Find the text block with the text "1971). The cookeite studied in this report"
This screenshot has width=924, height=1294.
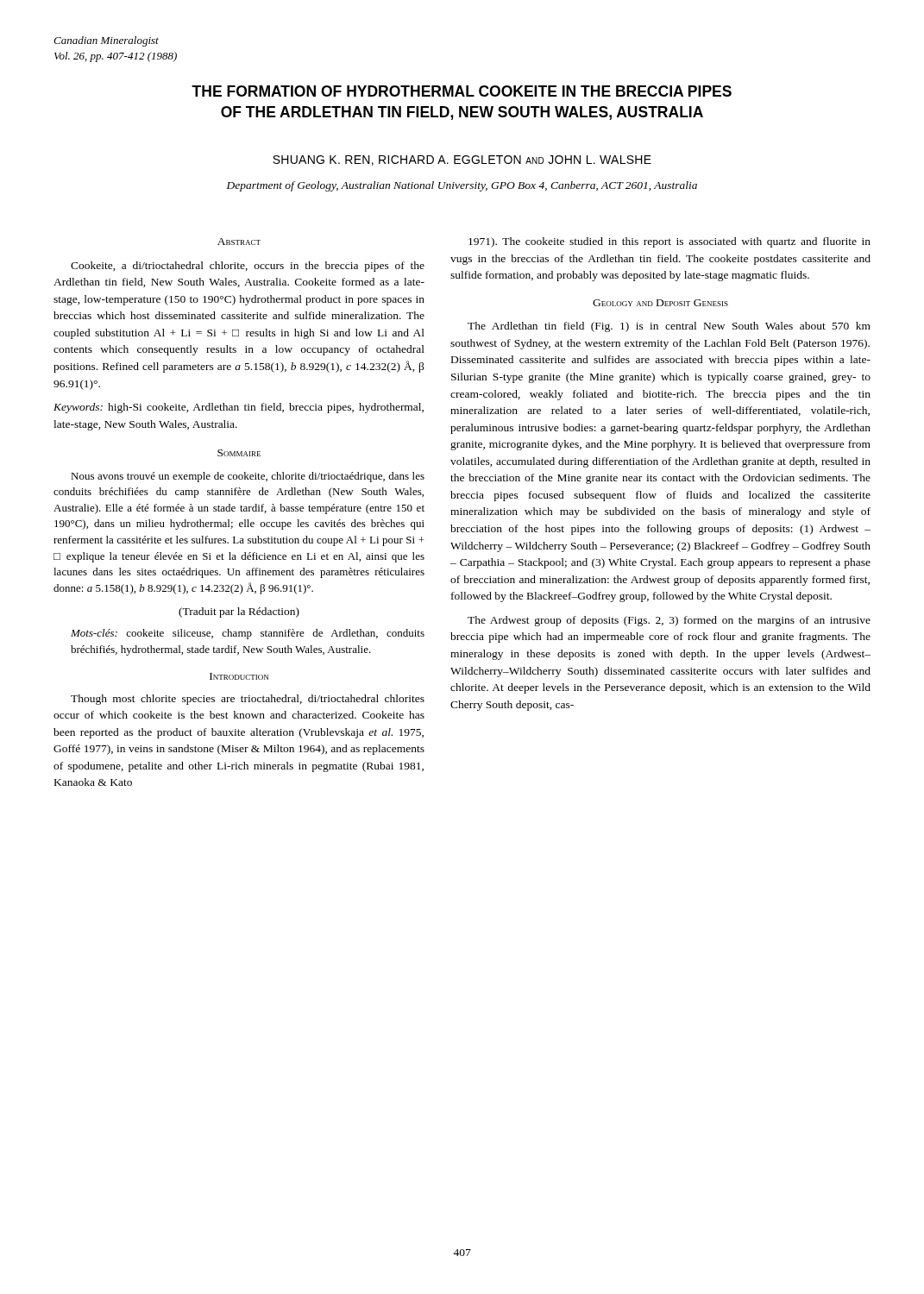pyautogui.click(x=660, y=258)
